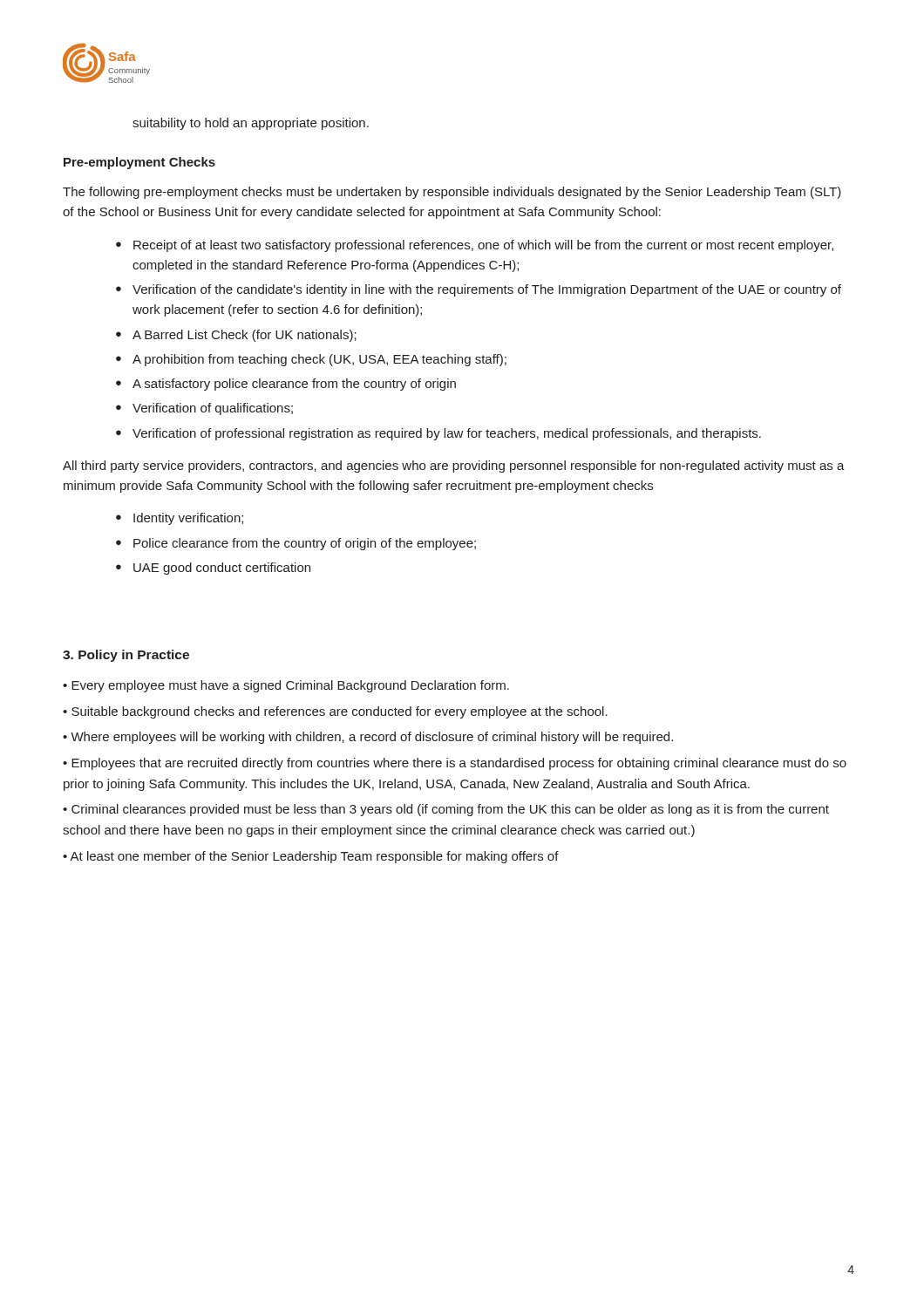Find the list item that reads "• Suitable background"
Image resolution: width=924 pixels, height=1308 pixels.
[x=335, y=711]
